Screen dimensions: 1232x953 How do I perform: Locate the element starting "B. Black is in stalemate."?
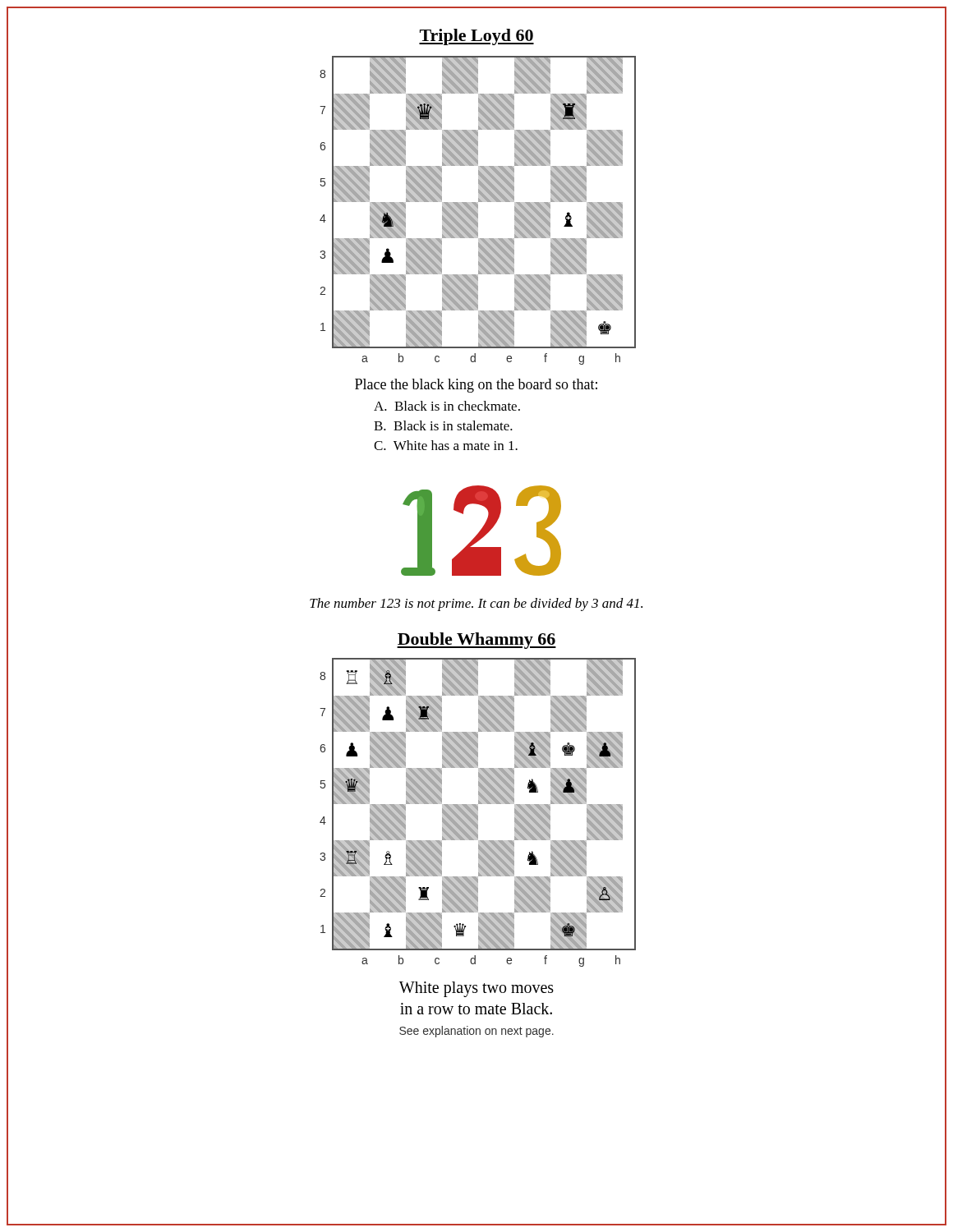pyautogui.click(x=443, y=426)
